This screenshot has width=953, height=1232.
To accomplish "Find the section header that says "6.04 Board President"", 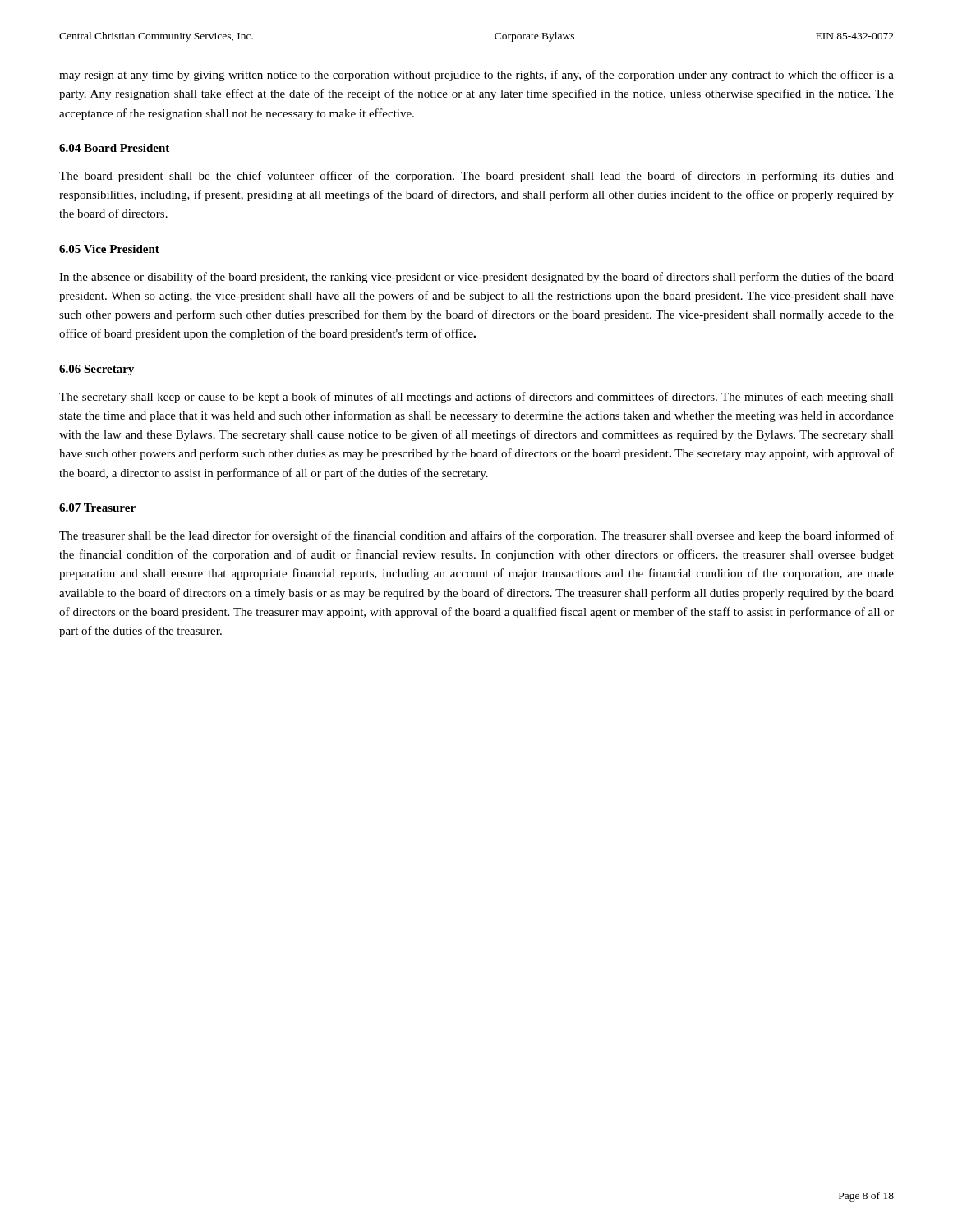I will pyautogui.click(x=114, y=148).
